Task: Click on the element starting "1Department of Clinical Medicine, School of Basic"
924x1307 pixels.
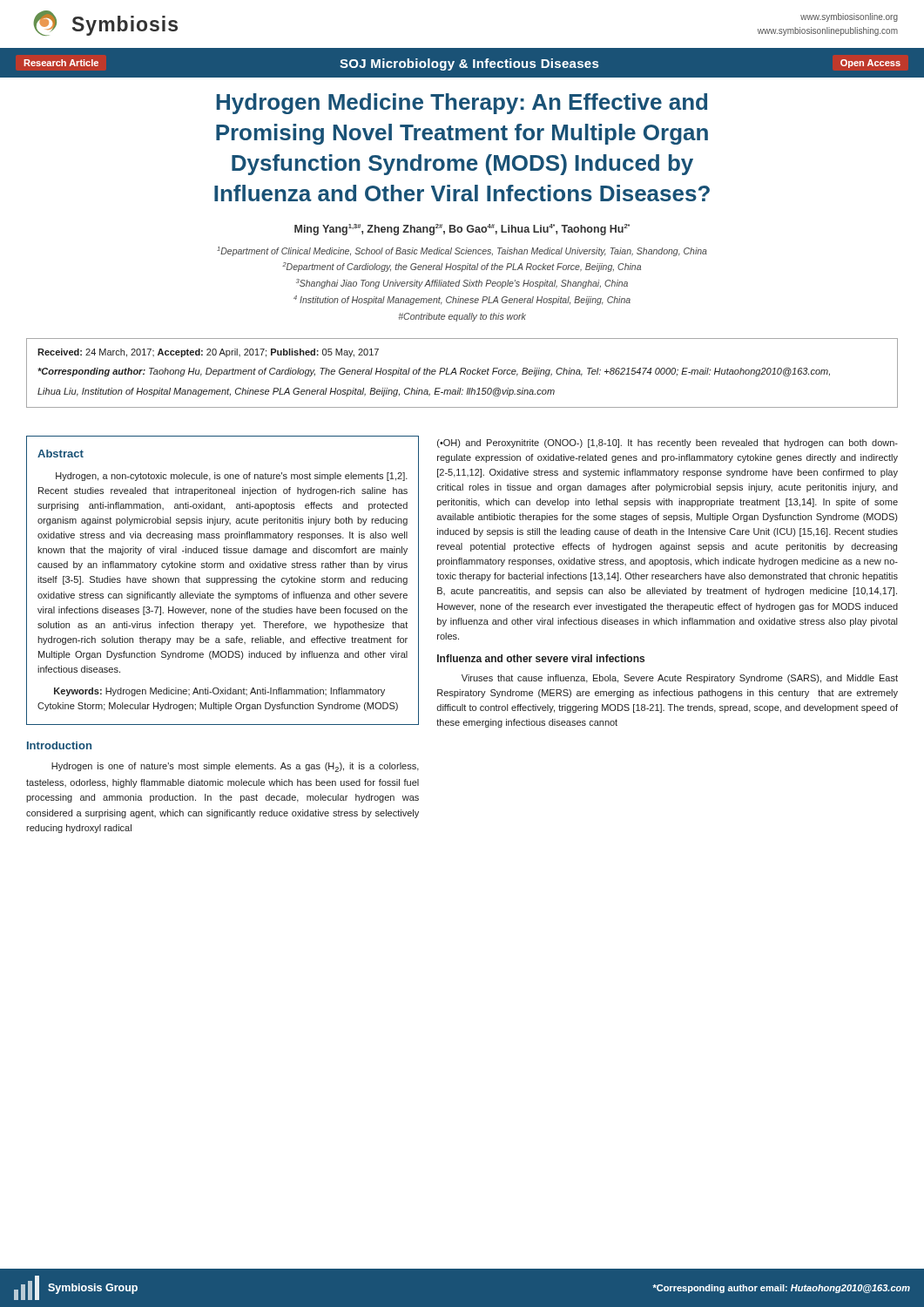Action: 462,283
